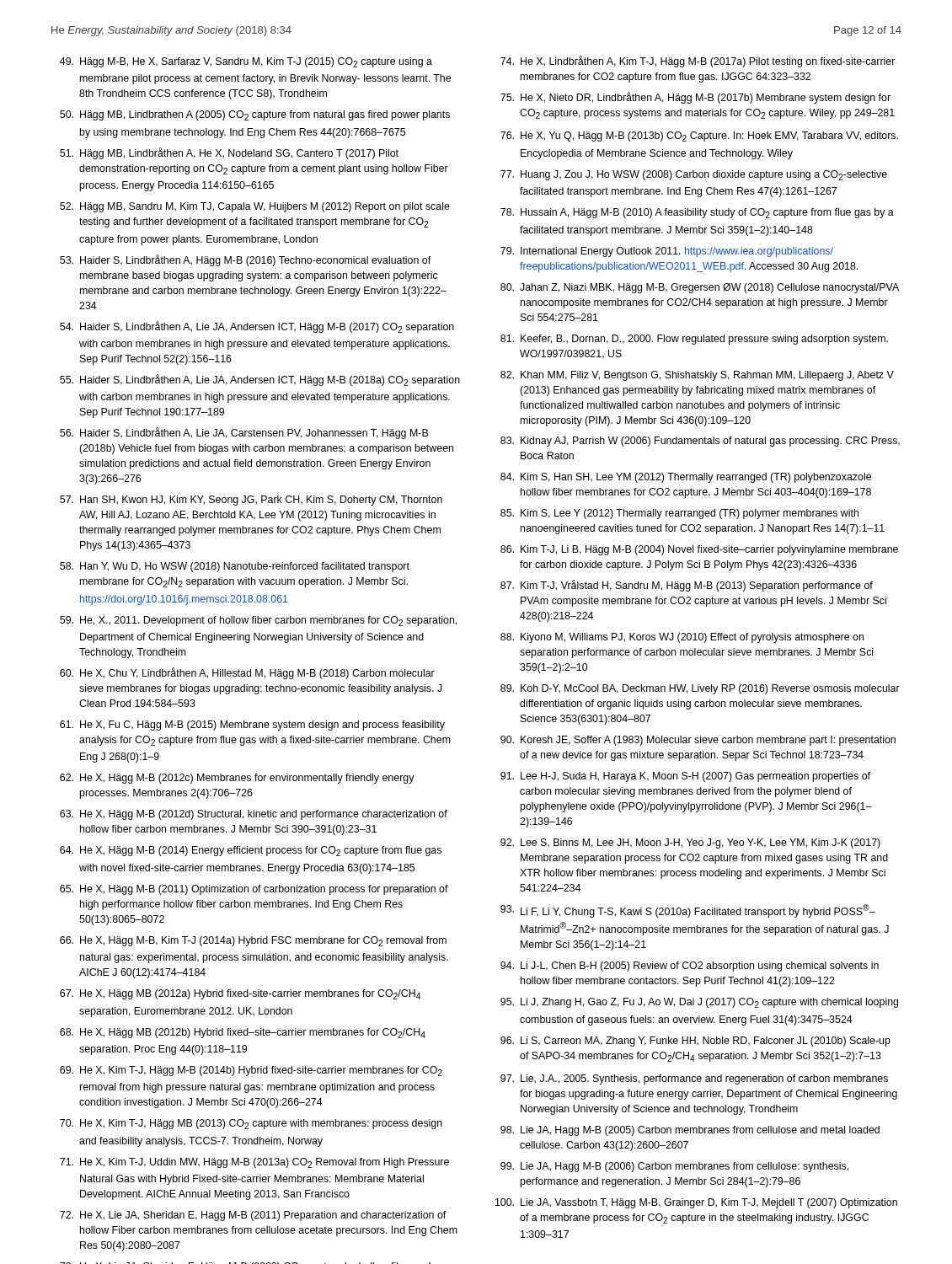
Task: Click on the list item that says "64. He X, Hägg M-B (2014)"
Action: [256, 860]
